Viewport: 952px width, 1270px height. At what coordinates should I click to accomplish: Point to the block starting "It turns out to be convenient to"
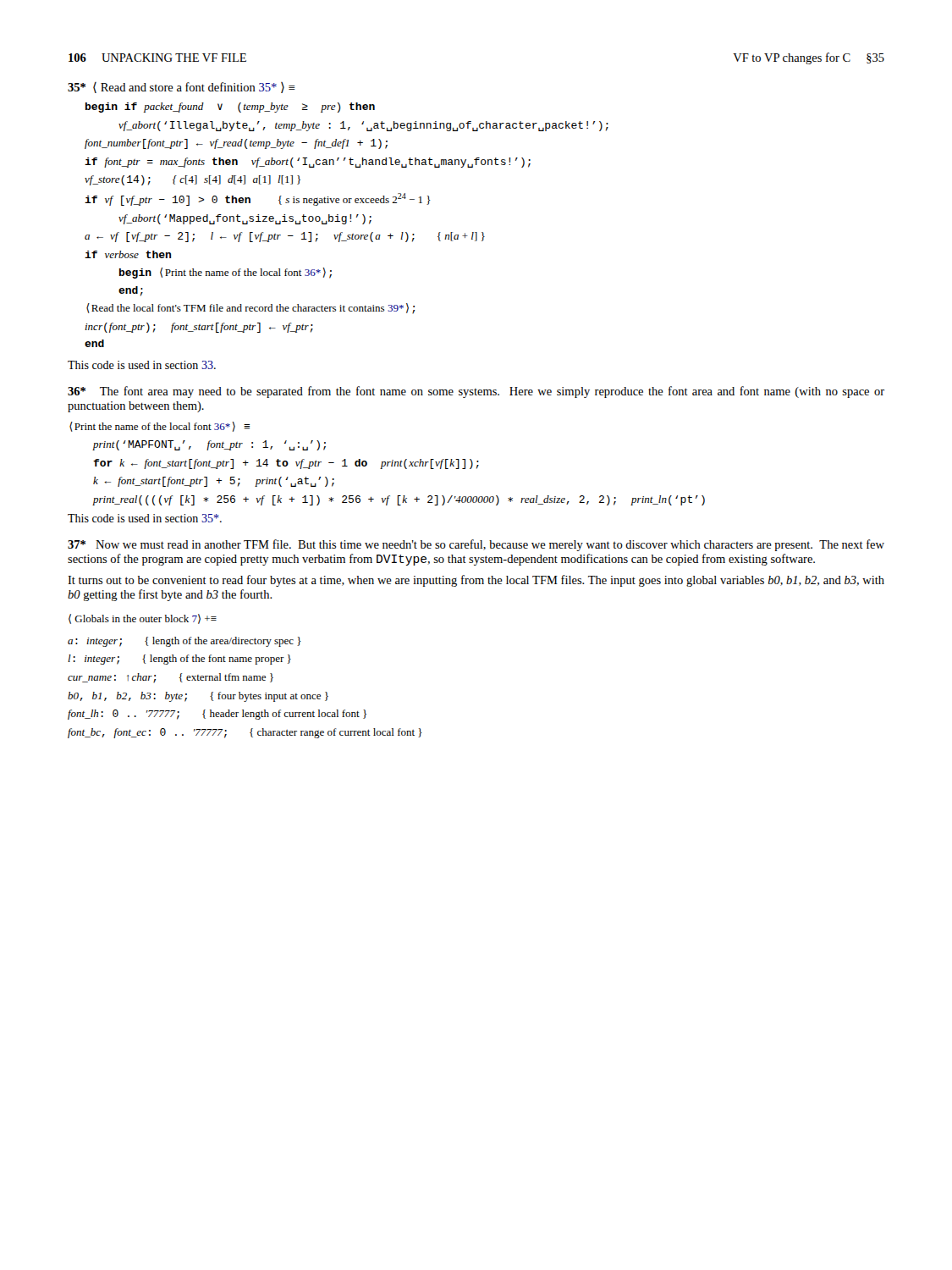[x=476, y=588]
